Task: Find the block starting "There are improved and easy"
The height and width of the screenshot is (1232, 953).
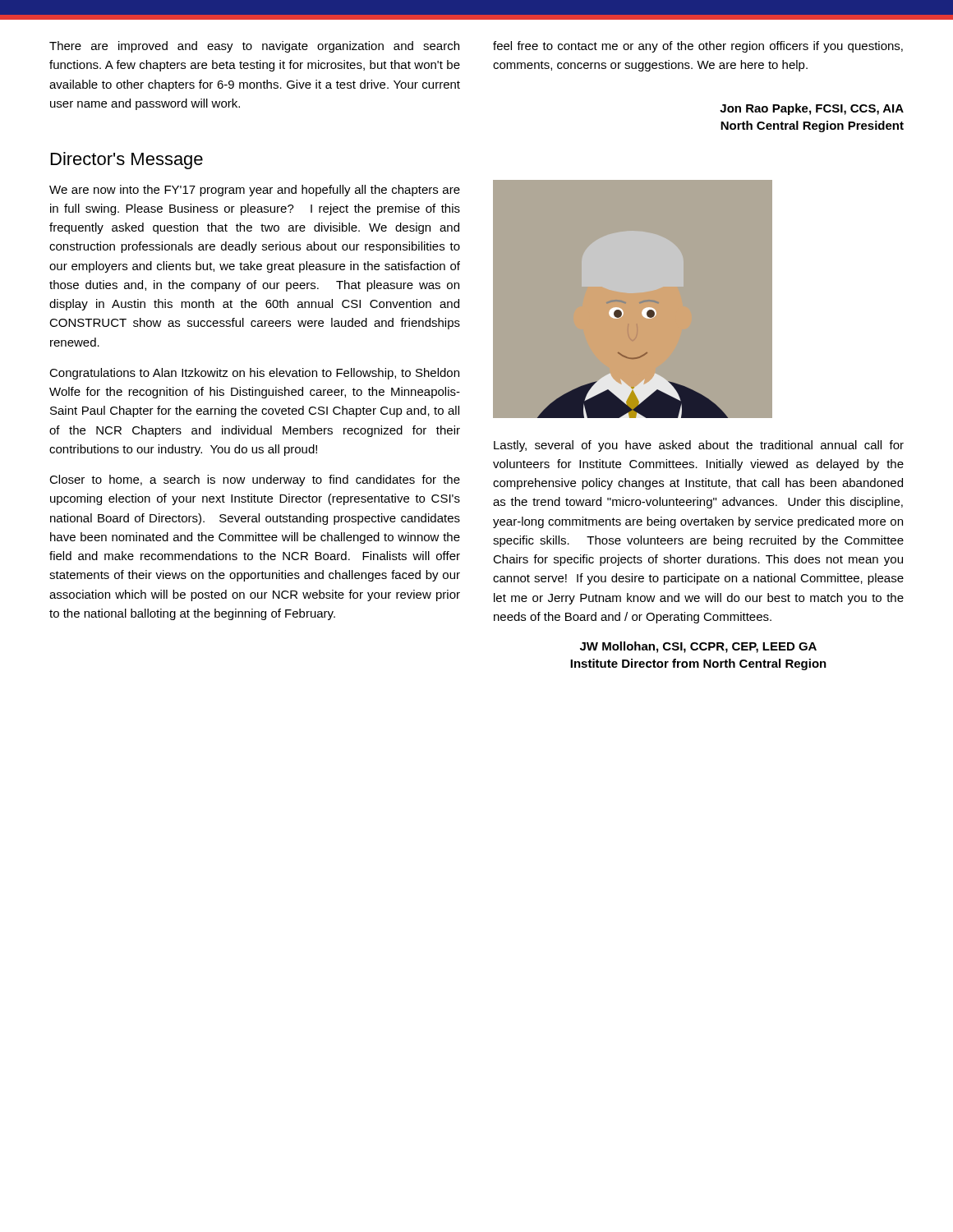Action: tap(255, 74)
